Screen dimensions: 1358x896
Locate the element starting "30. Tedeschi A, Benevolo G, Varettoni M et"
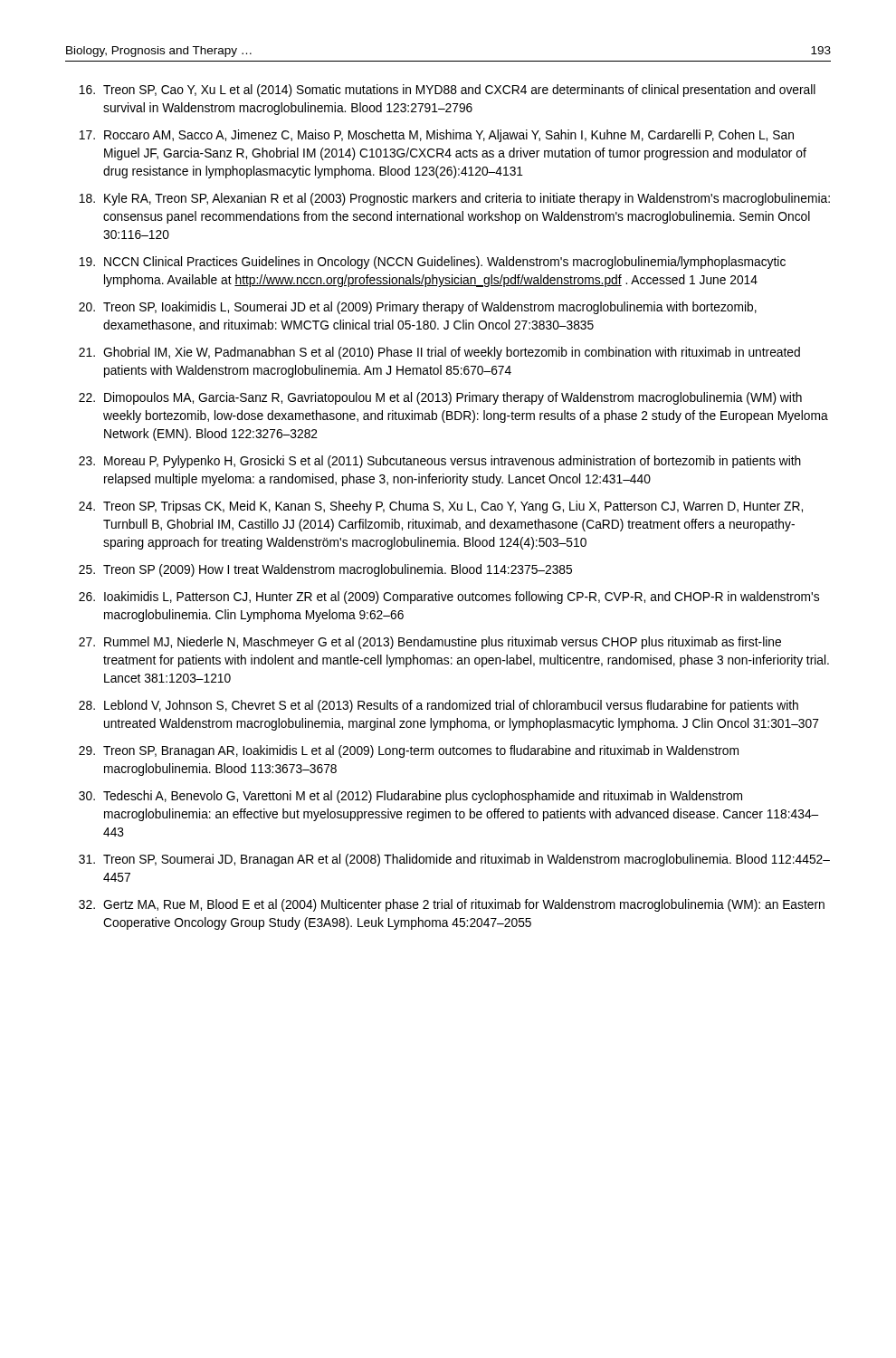point(448,815)
